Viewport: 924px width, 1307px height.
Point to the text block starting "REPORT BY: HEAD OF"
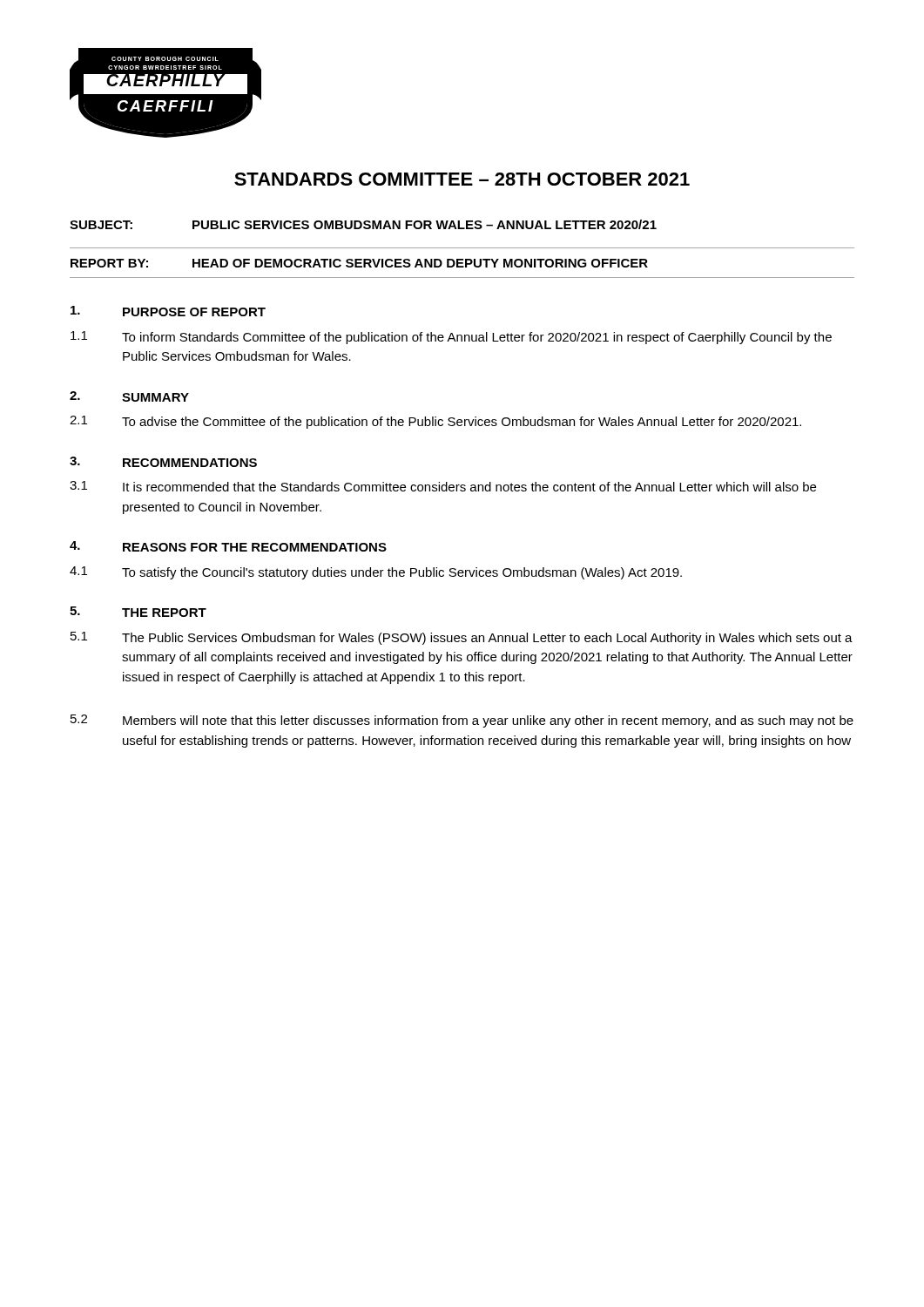[462, 263]
